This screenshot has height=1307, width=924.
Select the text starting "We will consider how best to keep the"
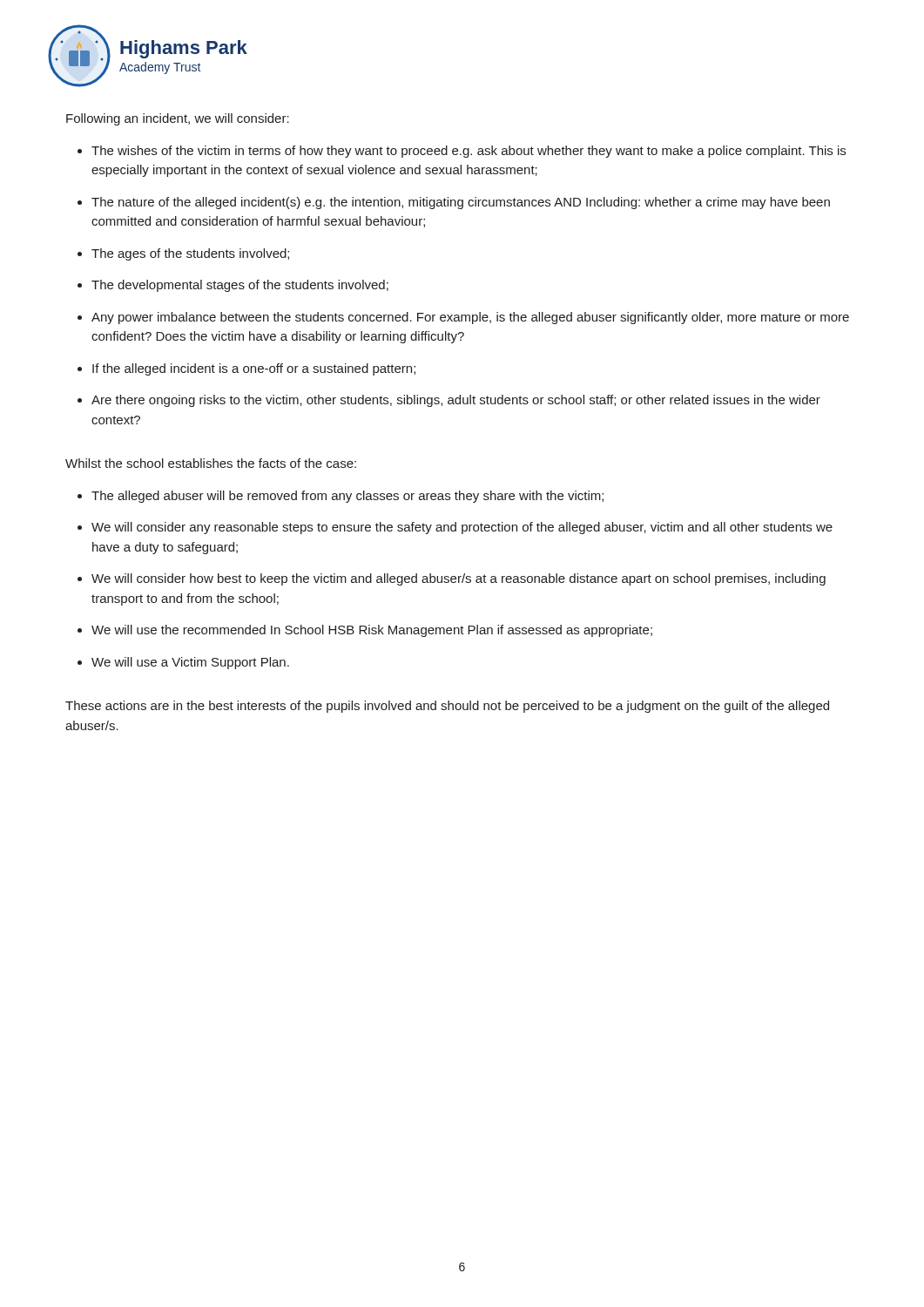pyautogui.click(x=475, y=589)
